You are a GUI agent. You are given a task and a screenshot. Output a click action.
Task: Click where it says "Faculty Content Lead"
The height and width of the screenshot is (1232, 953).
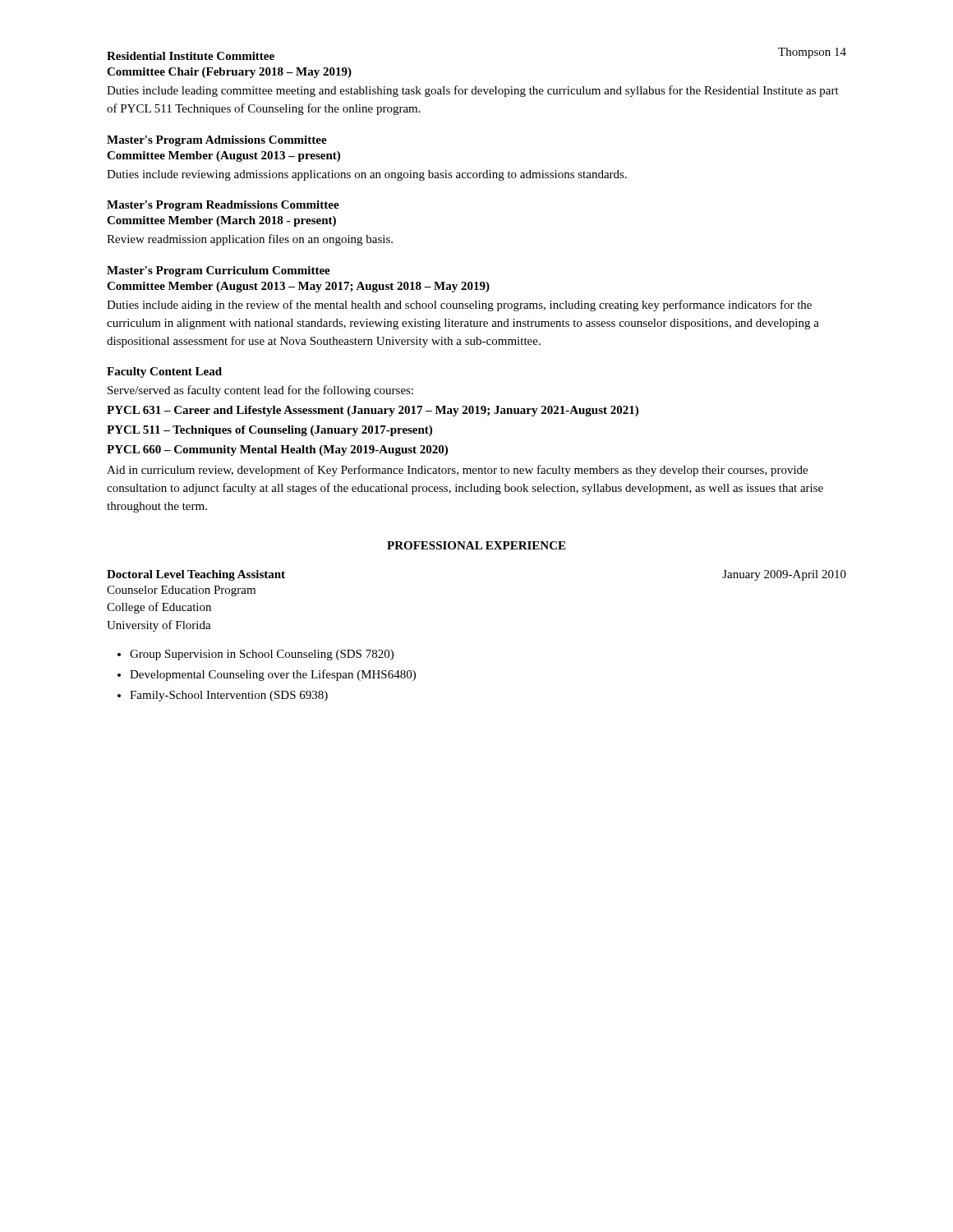(164, 372)
